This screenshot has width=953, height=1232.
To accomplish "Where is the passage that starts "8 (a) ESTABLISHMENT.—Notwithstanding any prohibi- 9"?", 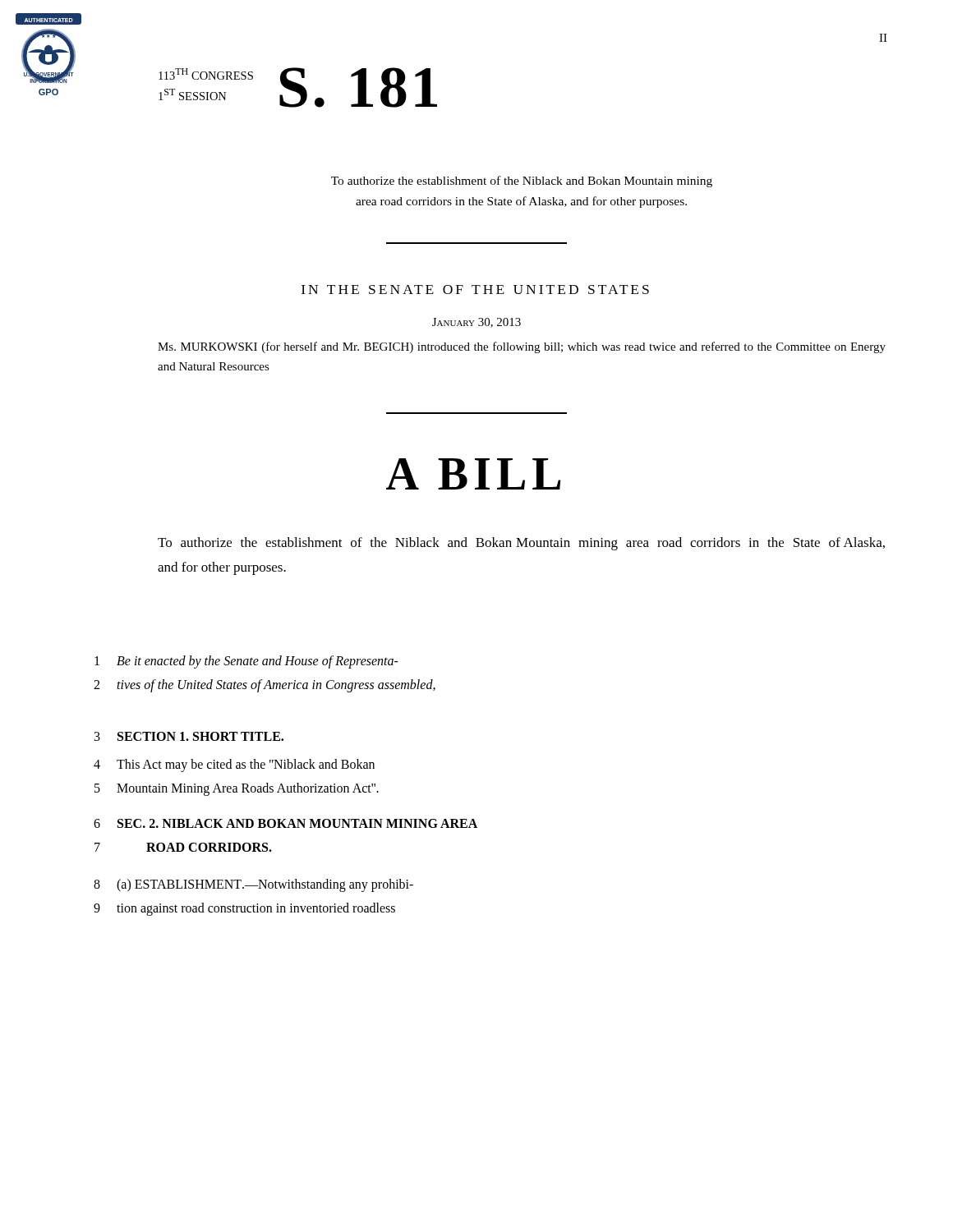I will (253, 885).
